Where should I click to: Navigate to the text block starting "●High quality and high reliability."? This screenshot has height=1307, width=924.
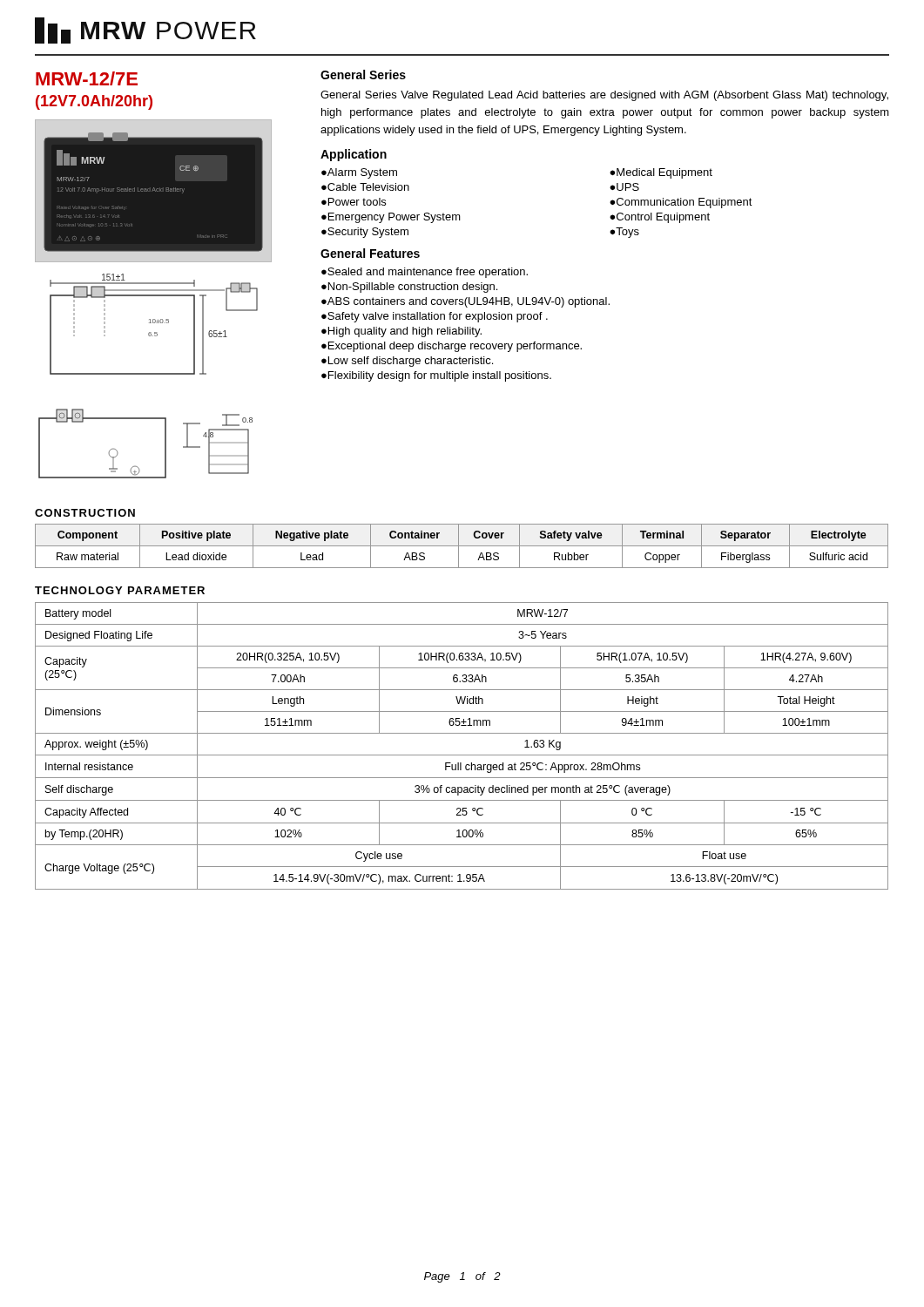coord(402,331)
